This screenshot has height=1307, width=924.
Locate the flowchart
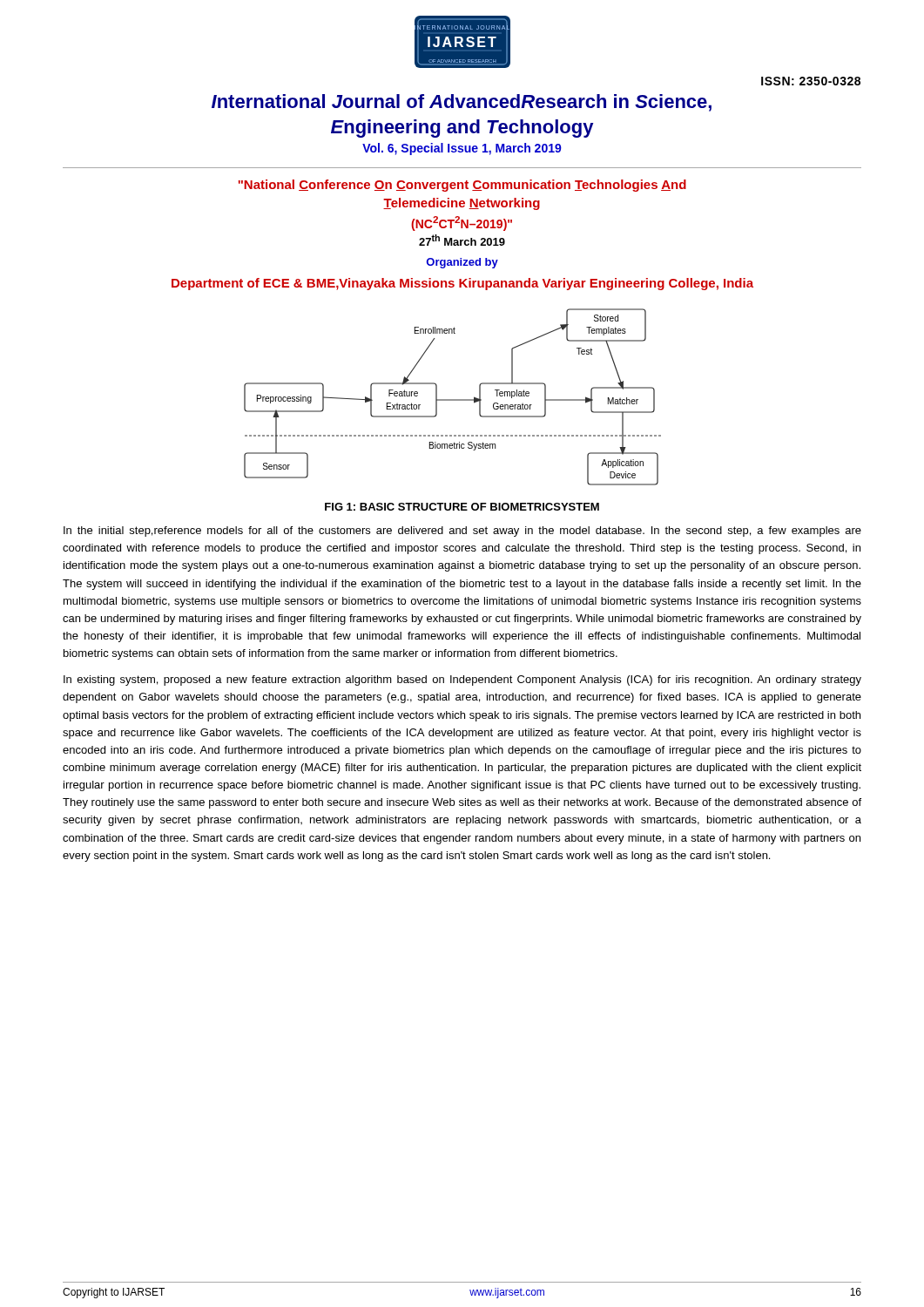[462, 398]
